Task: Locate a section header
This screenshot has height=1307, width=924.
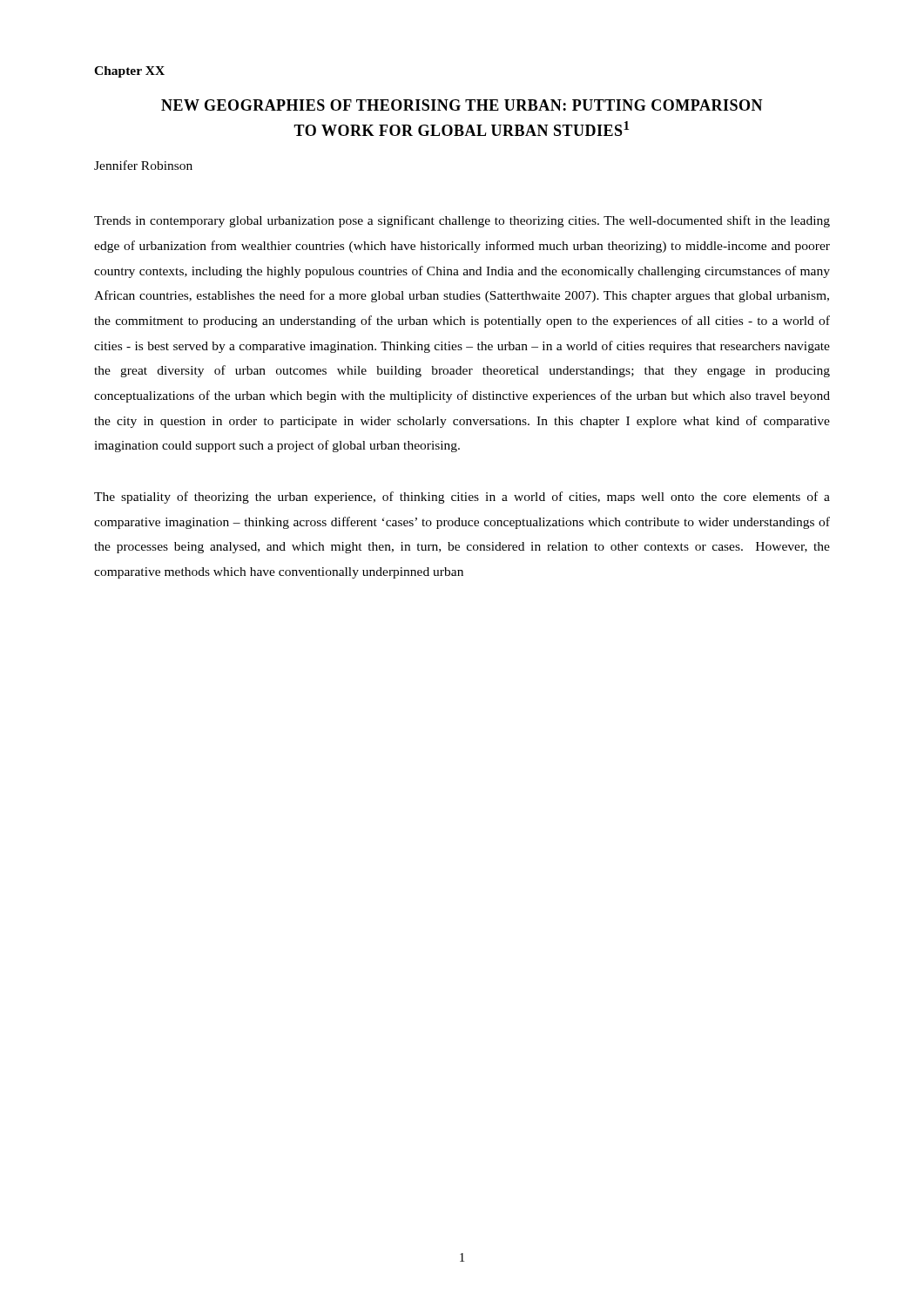Action: [129, 70]
